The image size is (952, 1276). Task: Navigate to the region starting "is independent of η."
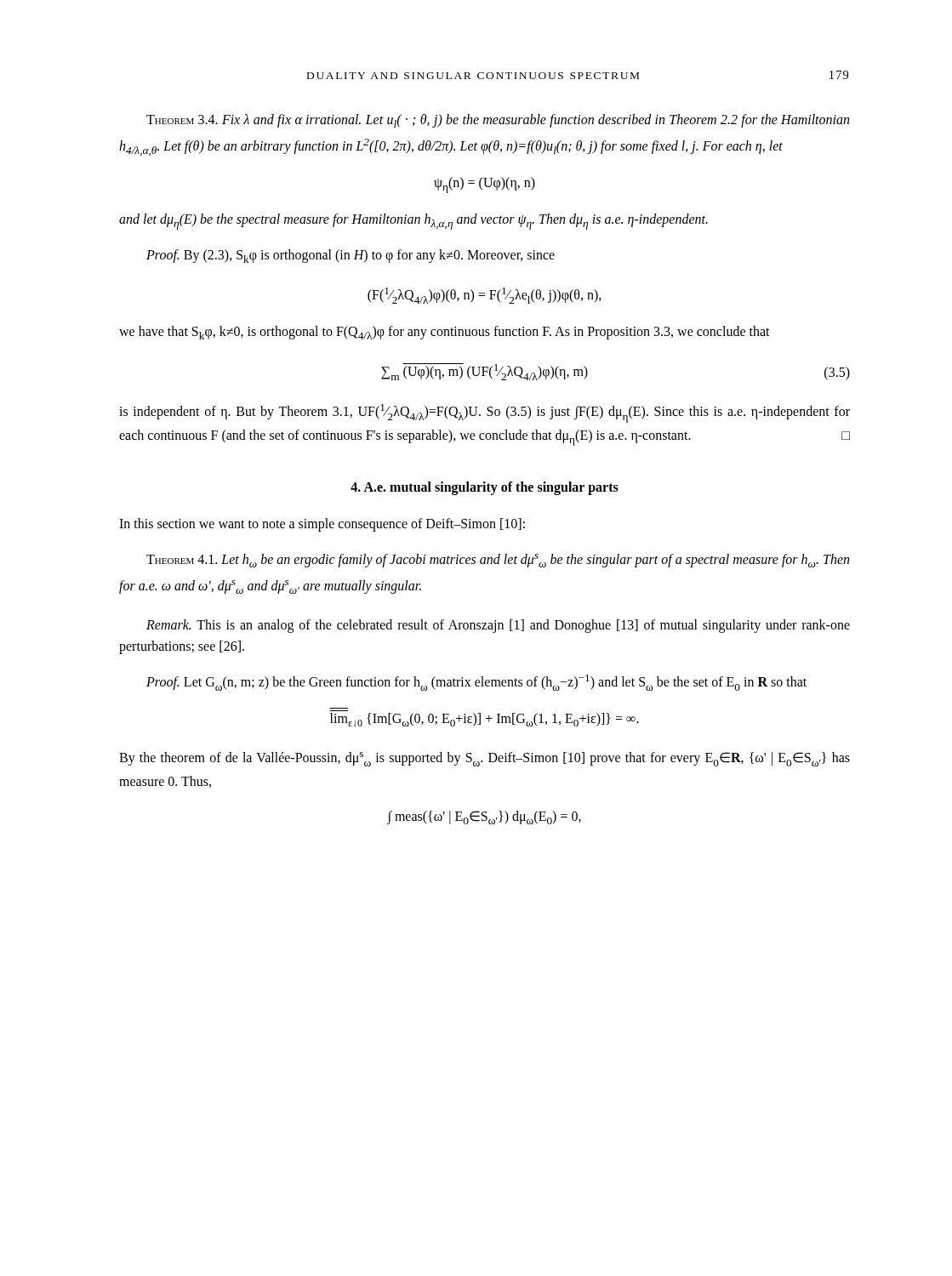[x=485, y=423]
